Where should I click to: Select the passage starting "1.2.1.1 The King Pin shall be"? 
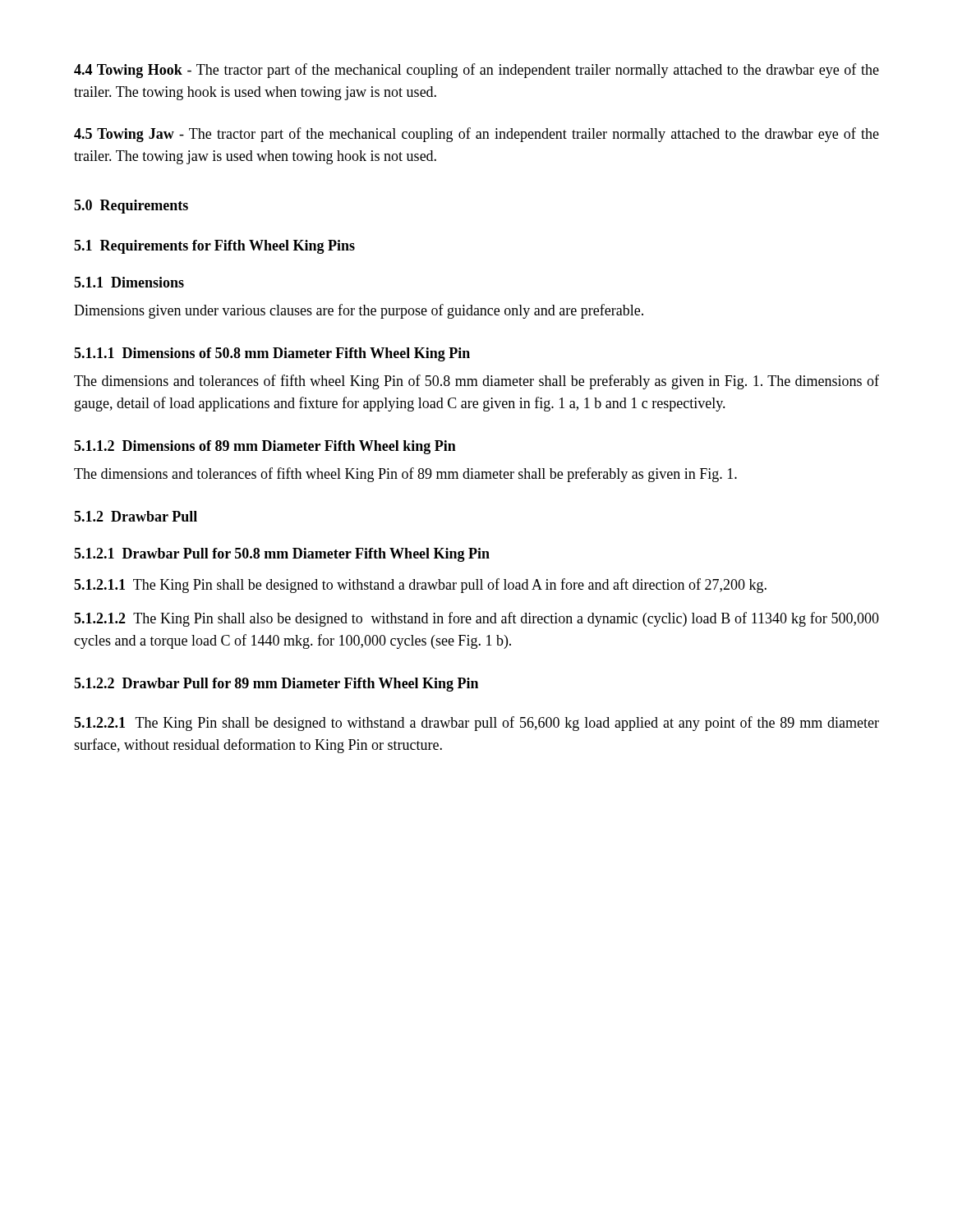pyautogui.click(x=476, y=585)
